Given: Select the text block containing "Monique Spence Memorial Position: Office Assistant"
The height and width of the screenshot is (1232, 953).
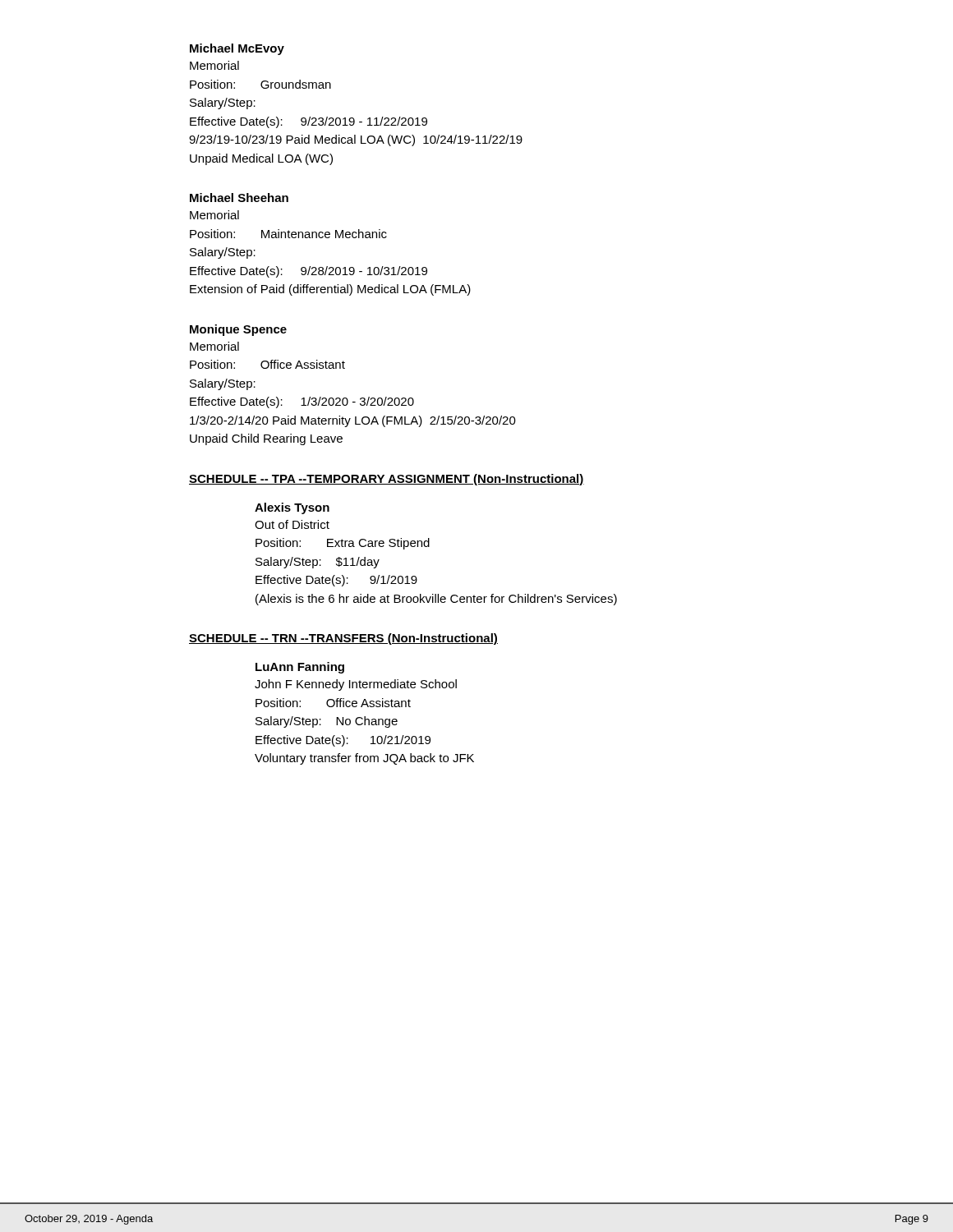Looking at the screenshot, I should (238, 330).
